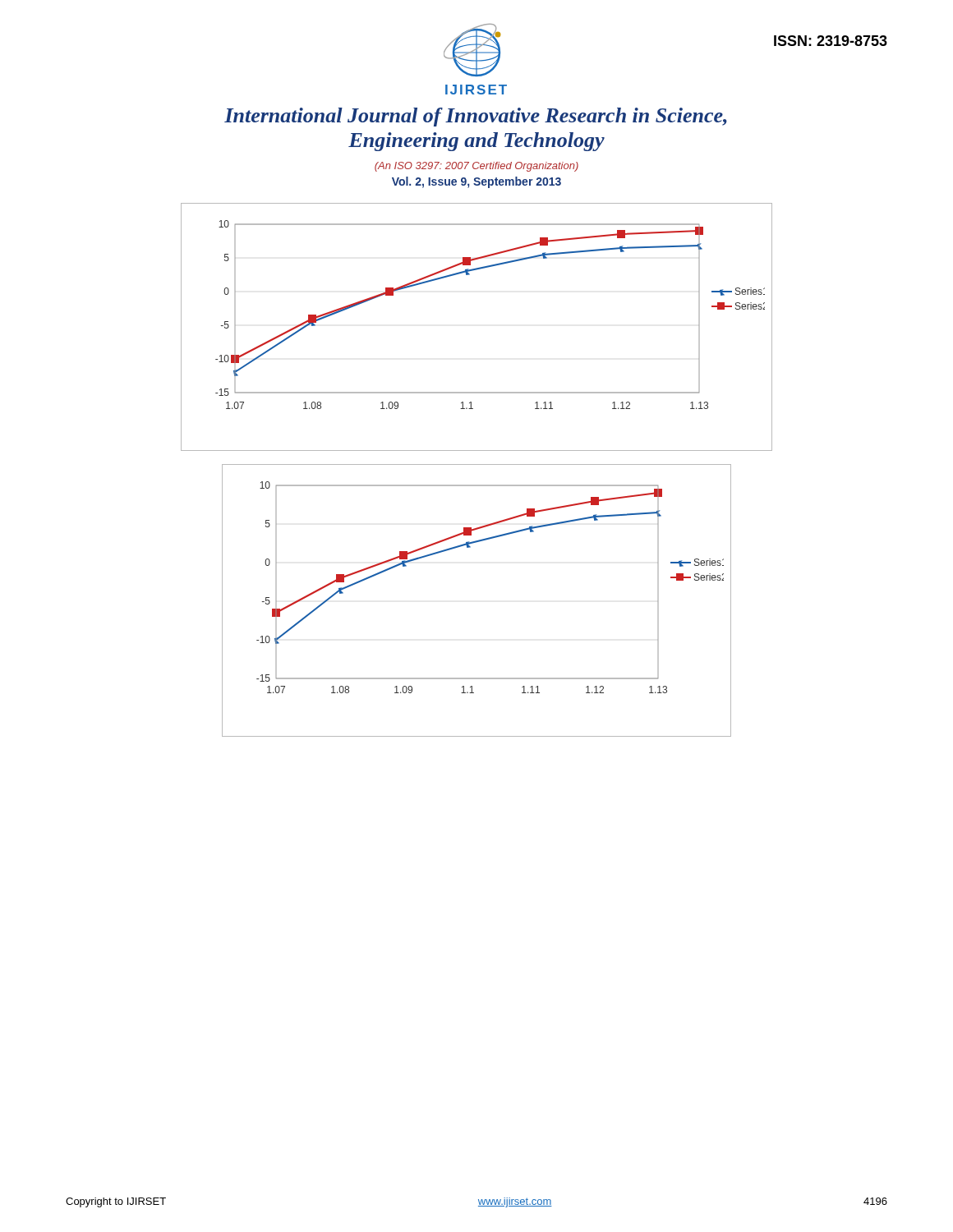Click on the text block starting "ISSN: 2319-8753"
The width and height of the screenshot is (953, 1232).
pyautogui.click(x=830, y=41)
